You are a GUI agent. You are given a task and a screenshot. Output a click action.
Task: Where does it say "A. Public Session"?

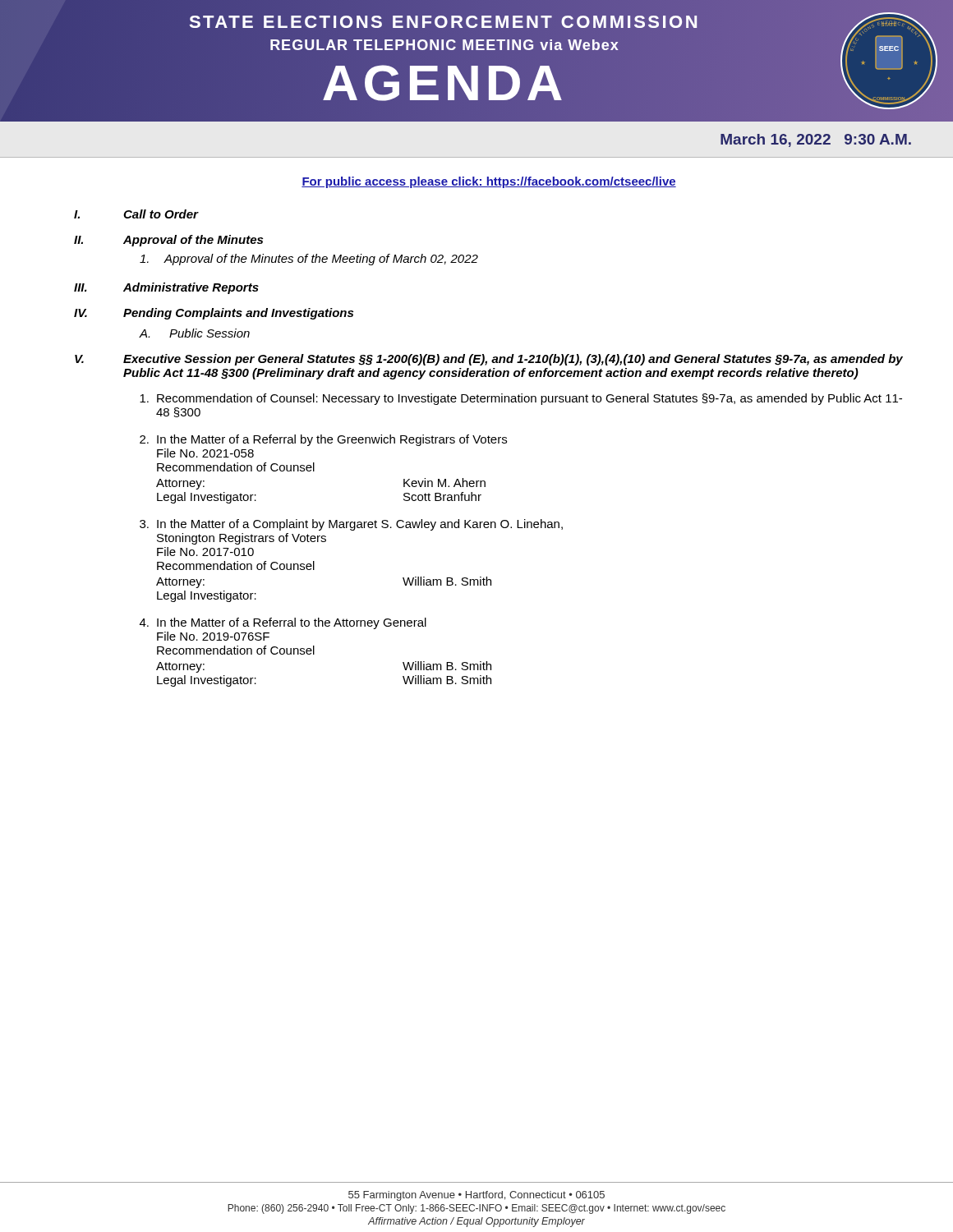pyautogui.click(x=195, y=333)
